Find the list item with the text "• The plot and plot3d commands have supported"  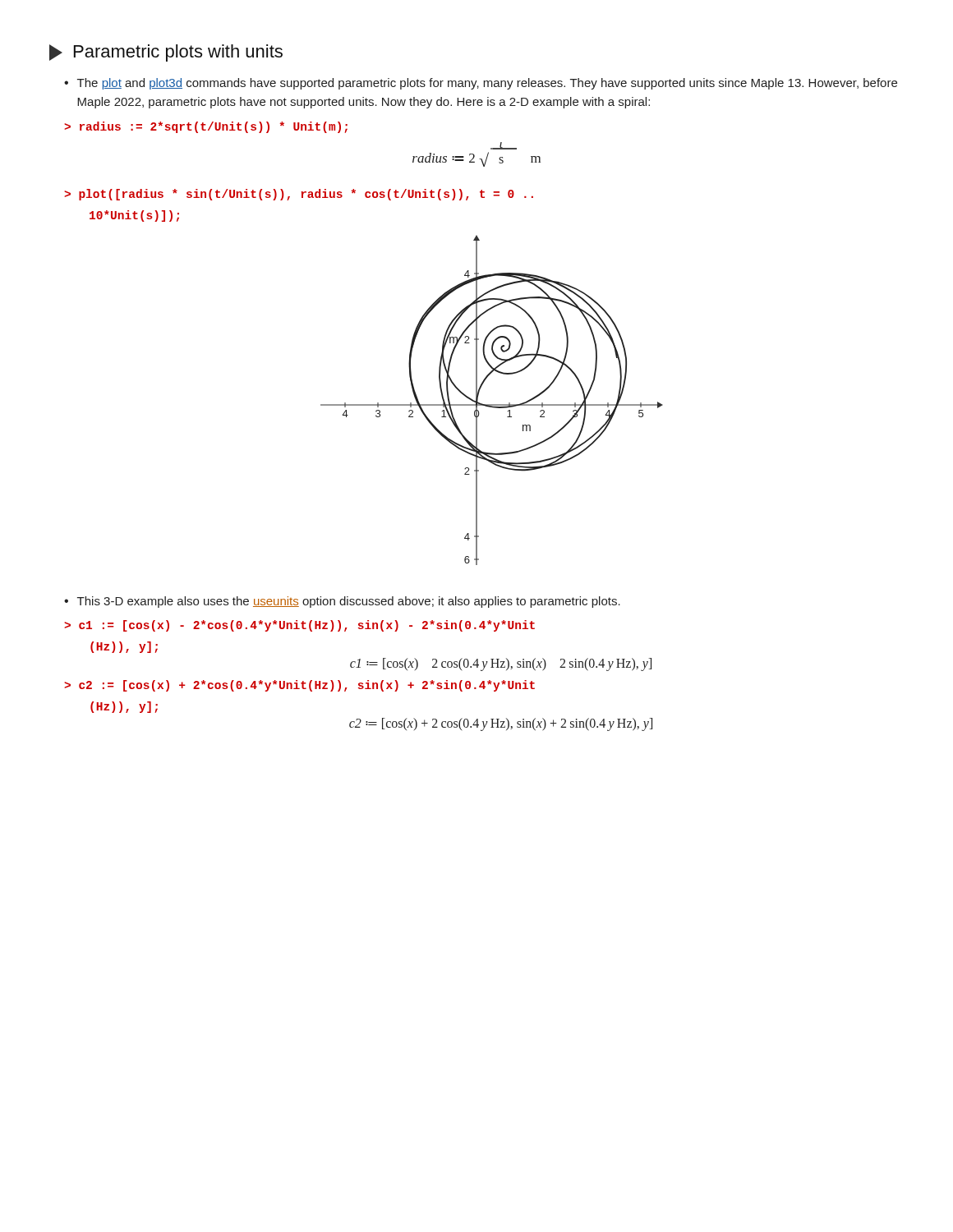click(484, 92)
